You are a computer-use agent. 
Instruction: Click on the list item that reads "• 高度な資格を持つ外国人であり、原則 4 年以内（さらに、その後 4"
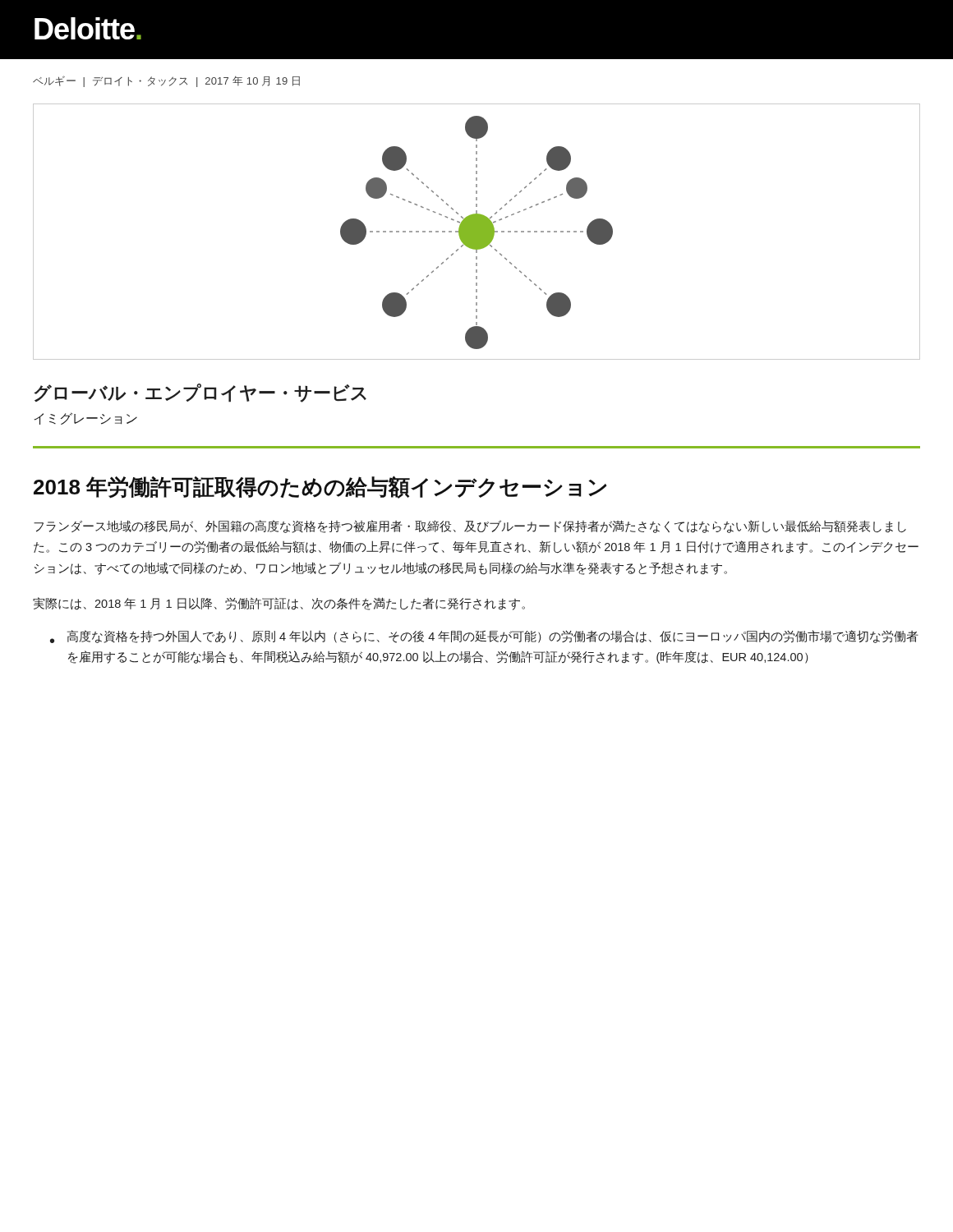(485, 647)
